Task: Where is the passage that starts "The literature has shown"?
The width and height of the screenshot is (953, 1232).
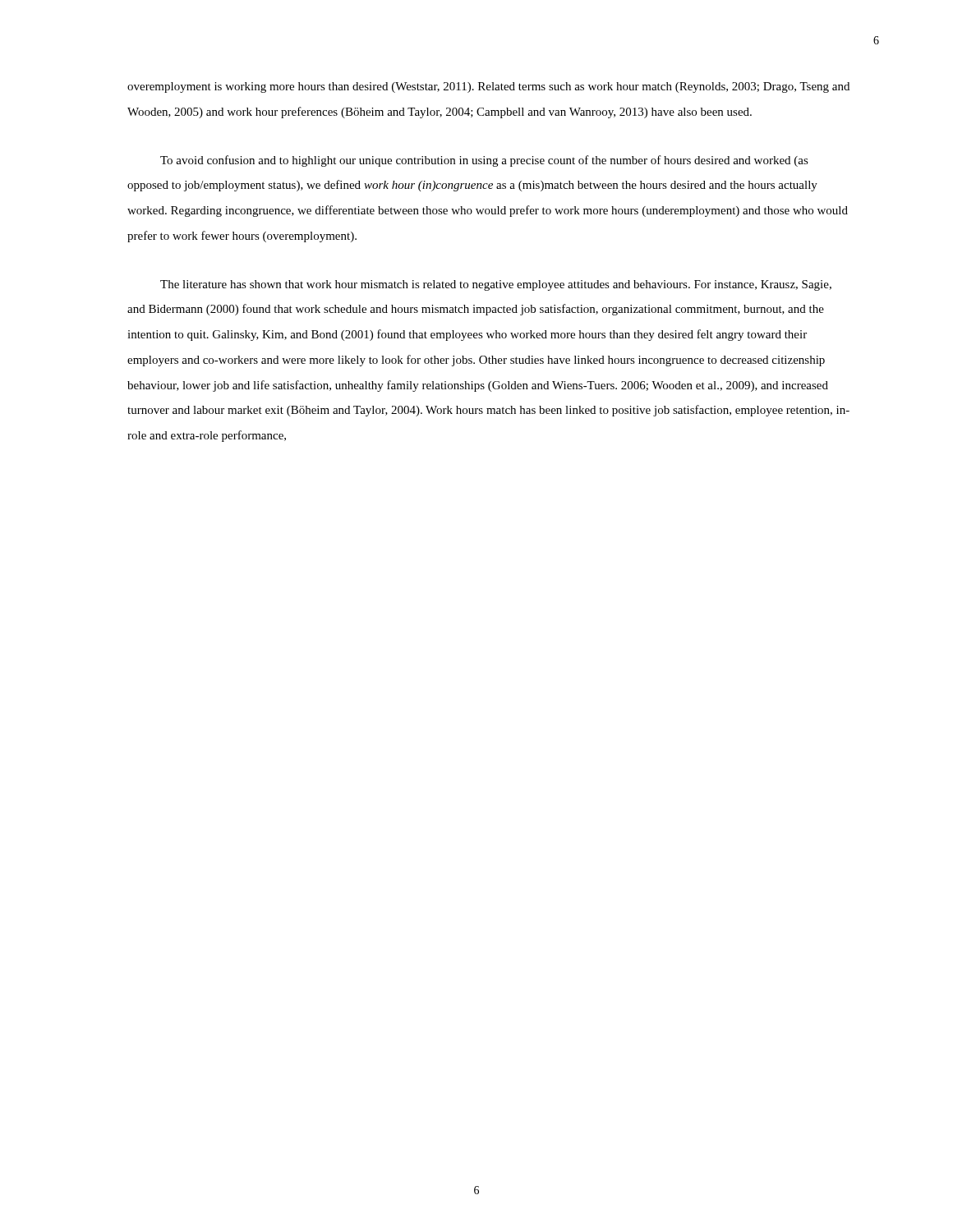Action: pos(489,360)
